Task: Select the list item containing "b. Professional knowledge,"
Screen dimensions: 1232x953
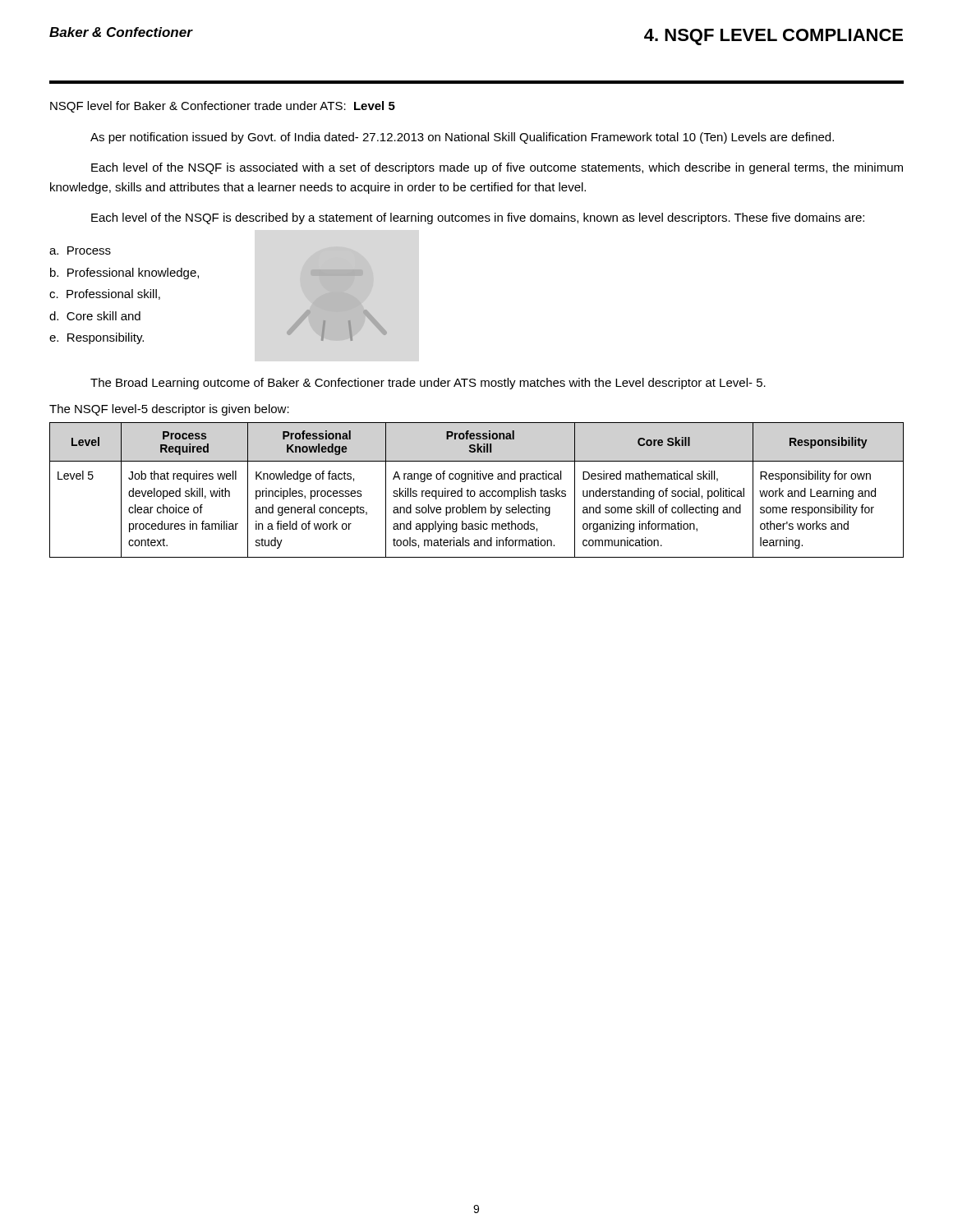Action: point(125,272)
